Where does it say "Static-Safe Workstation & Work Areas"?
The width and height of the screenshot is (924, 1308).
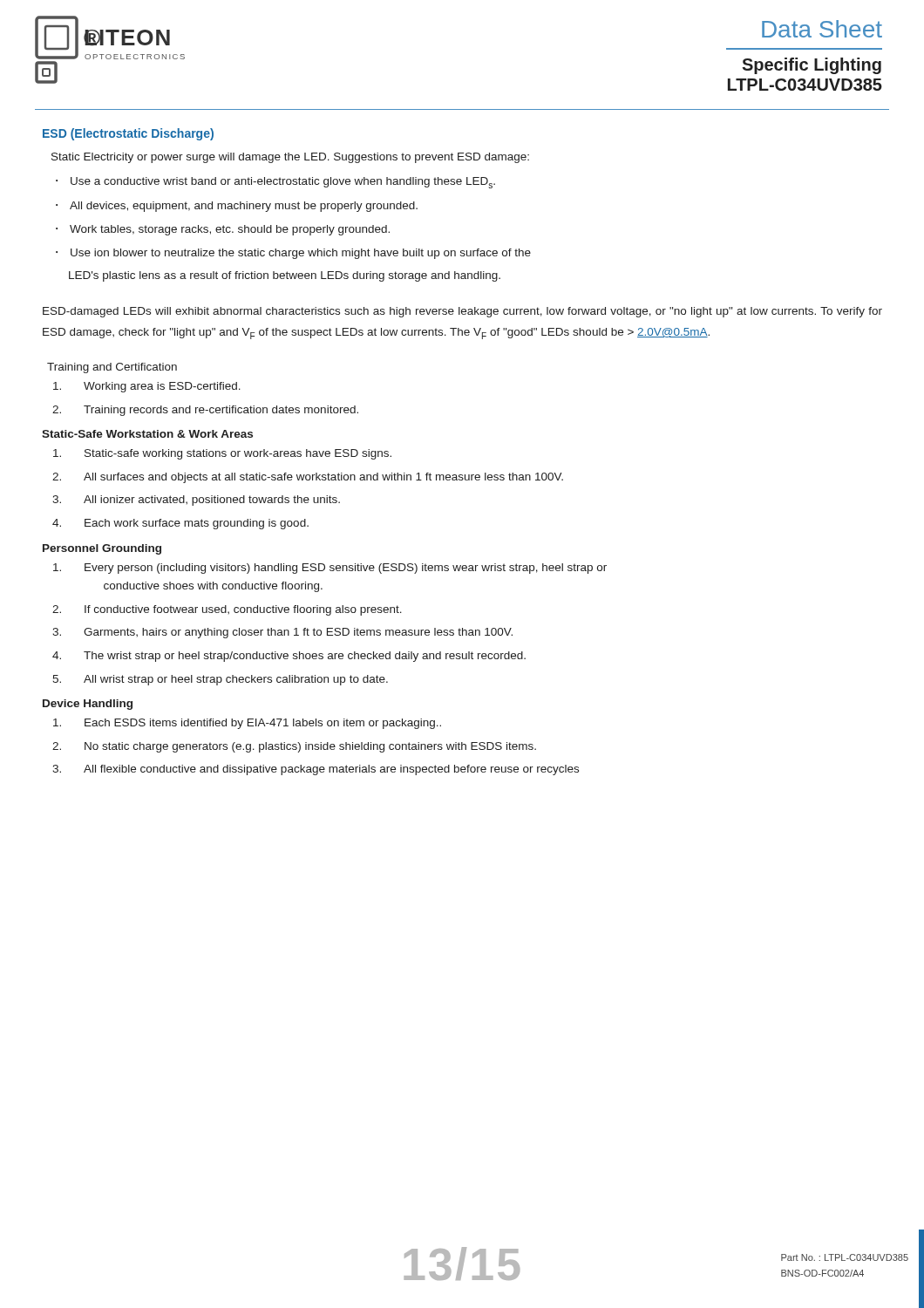point(148,434)
